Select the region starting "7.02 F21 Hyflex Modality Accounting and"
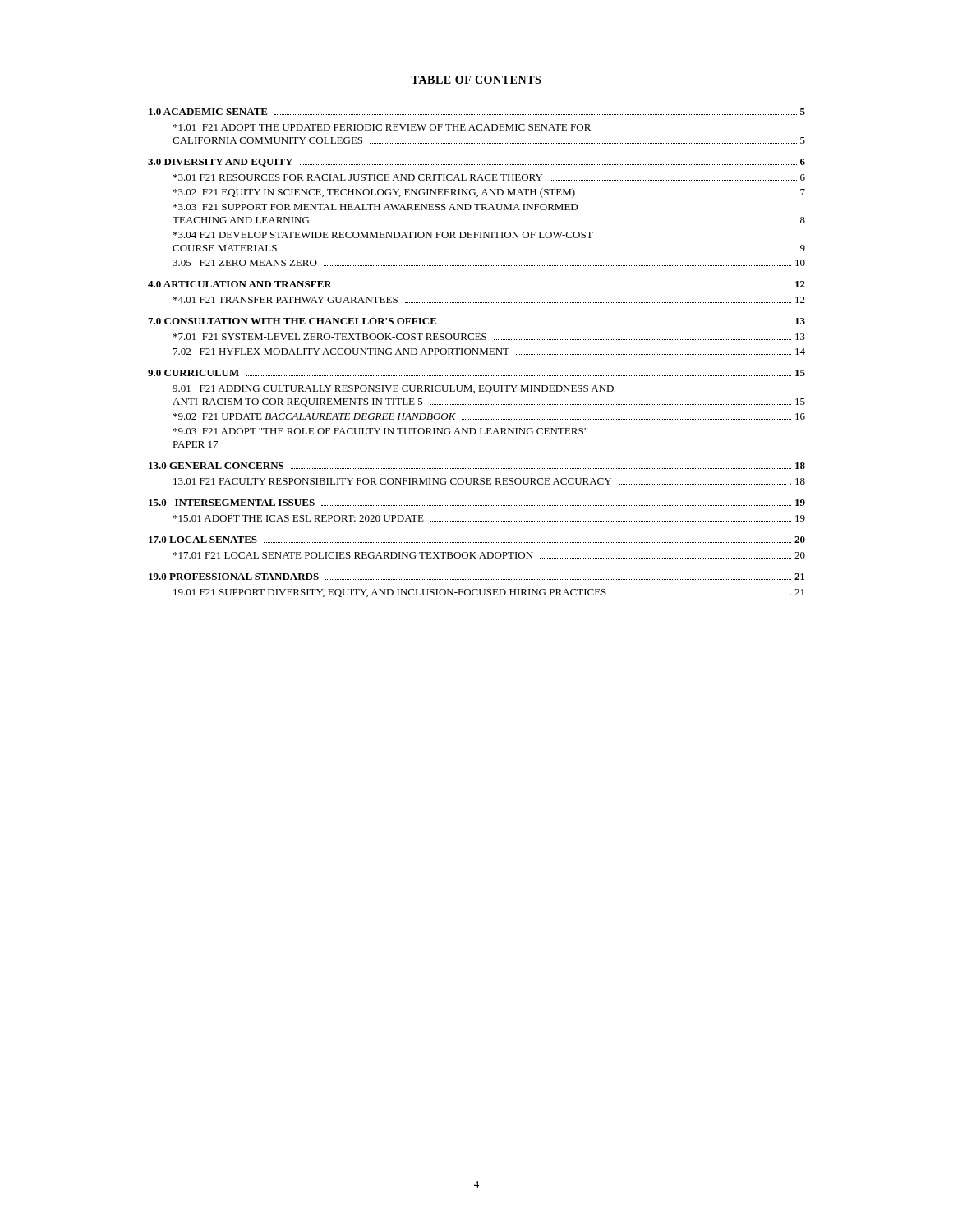Image resolution: width=953 pixels, height=1232 pixels. 489,352
